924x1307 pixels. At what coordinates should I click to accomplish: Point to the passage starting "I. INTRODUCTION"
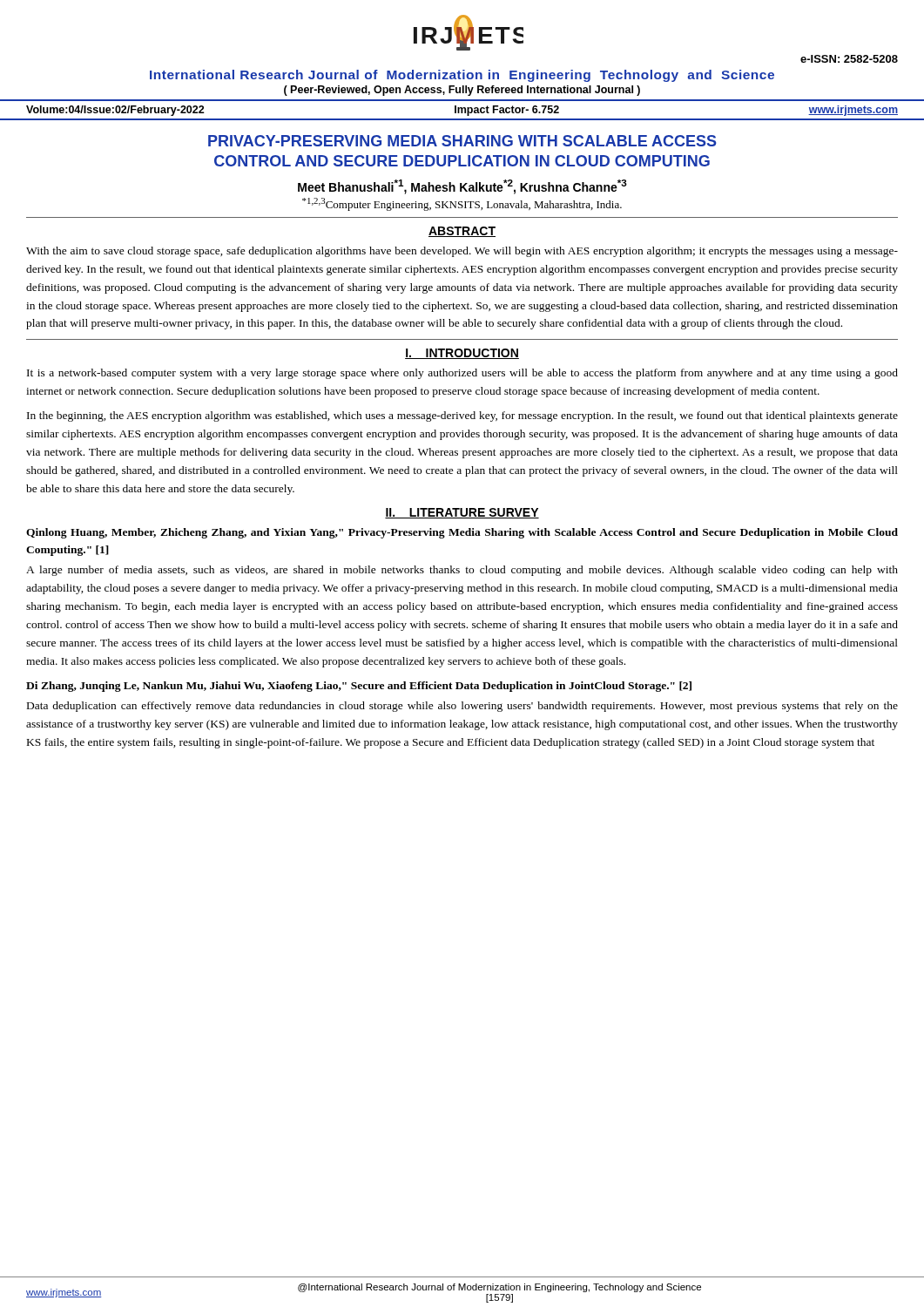pyautogui.click(x=462, y=353)
